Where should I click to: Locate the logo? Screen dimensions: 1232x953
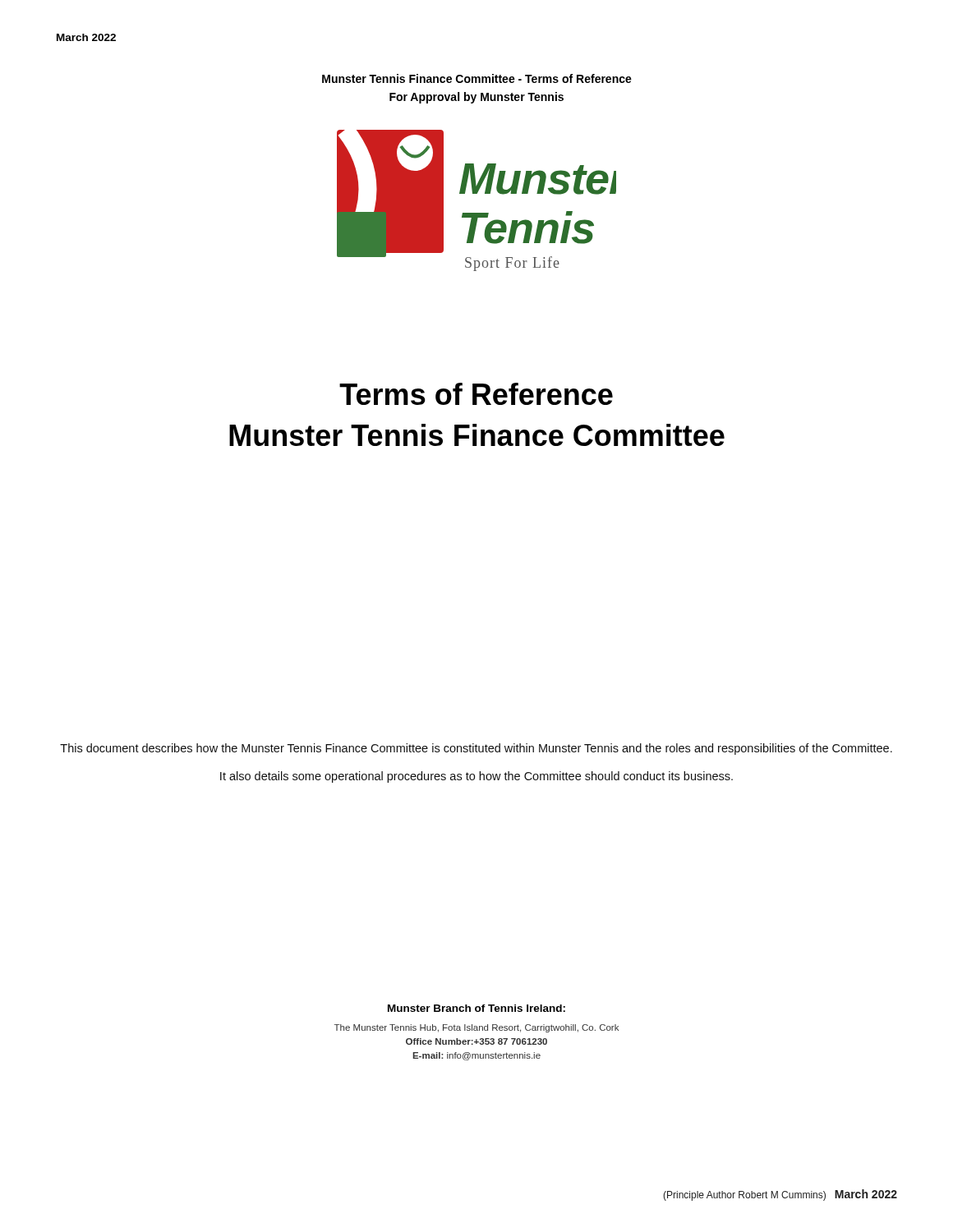[x=476, y=205]
